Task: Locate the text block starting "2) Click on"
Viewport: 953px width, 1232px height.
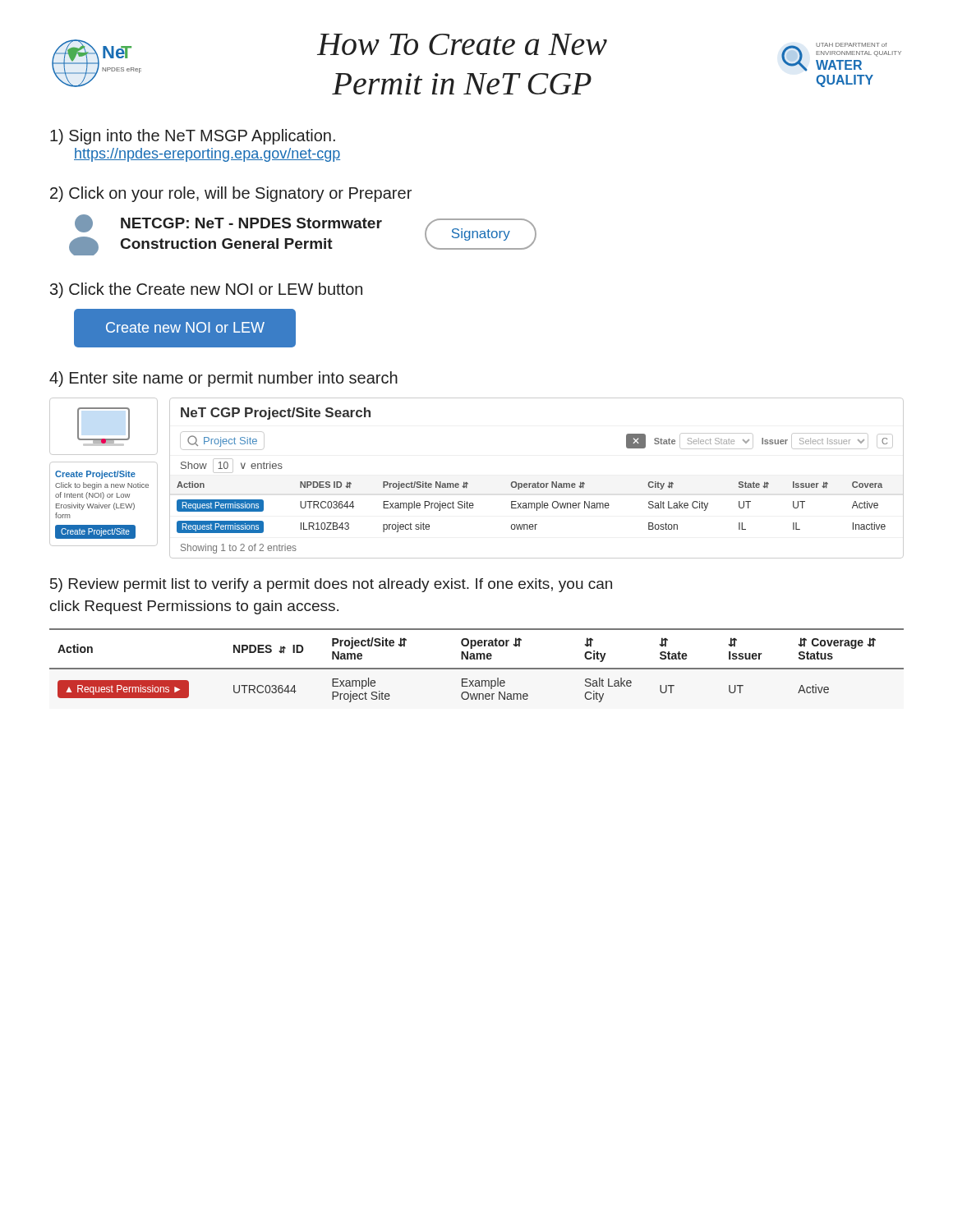Action: [231, 193]
